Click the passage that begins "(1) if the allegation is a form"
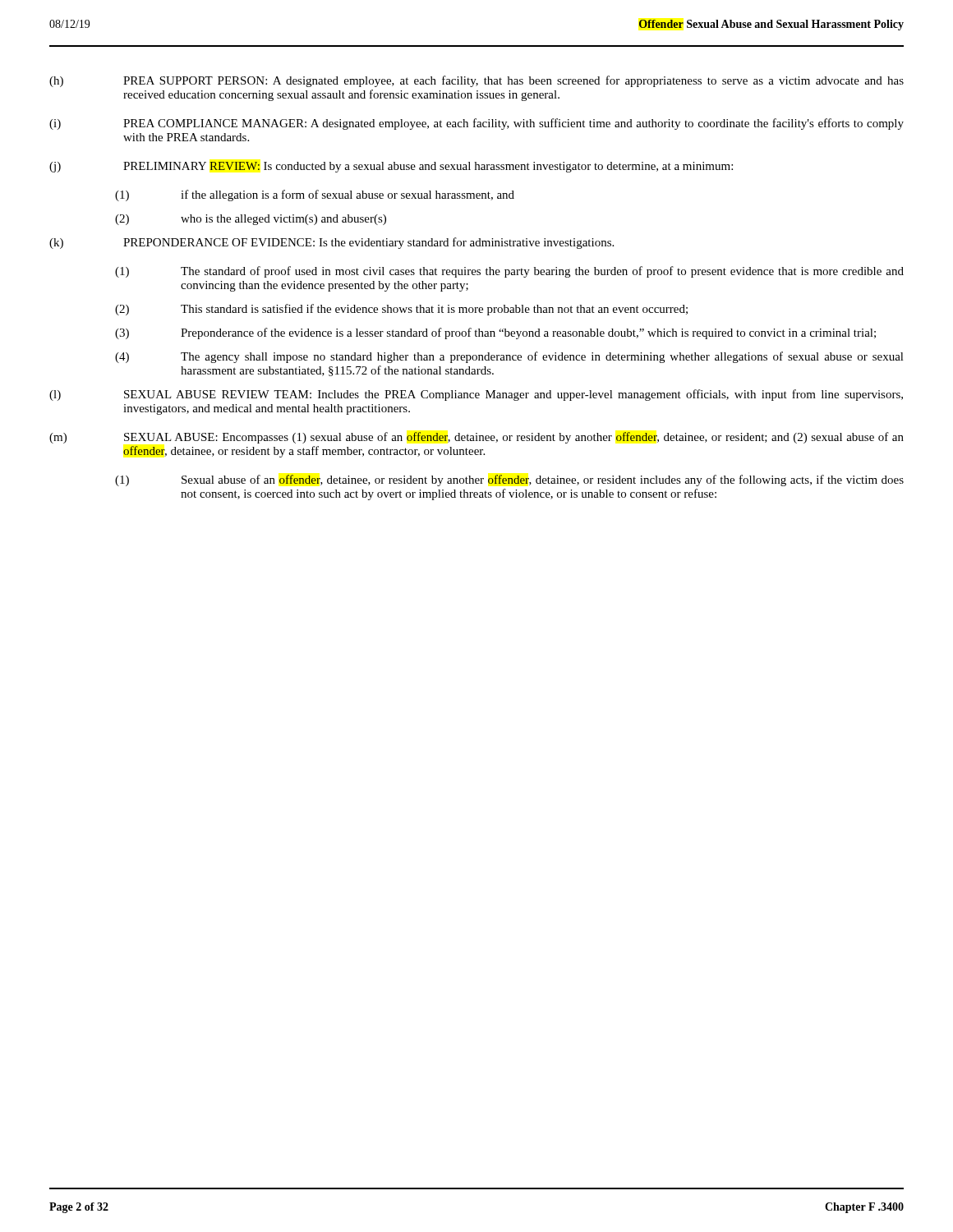 click(x=509, y=195)
